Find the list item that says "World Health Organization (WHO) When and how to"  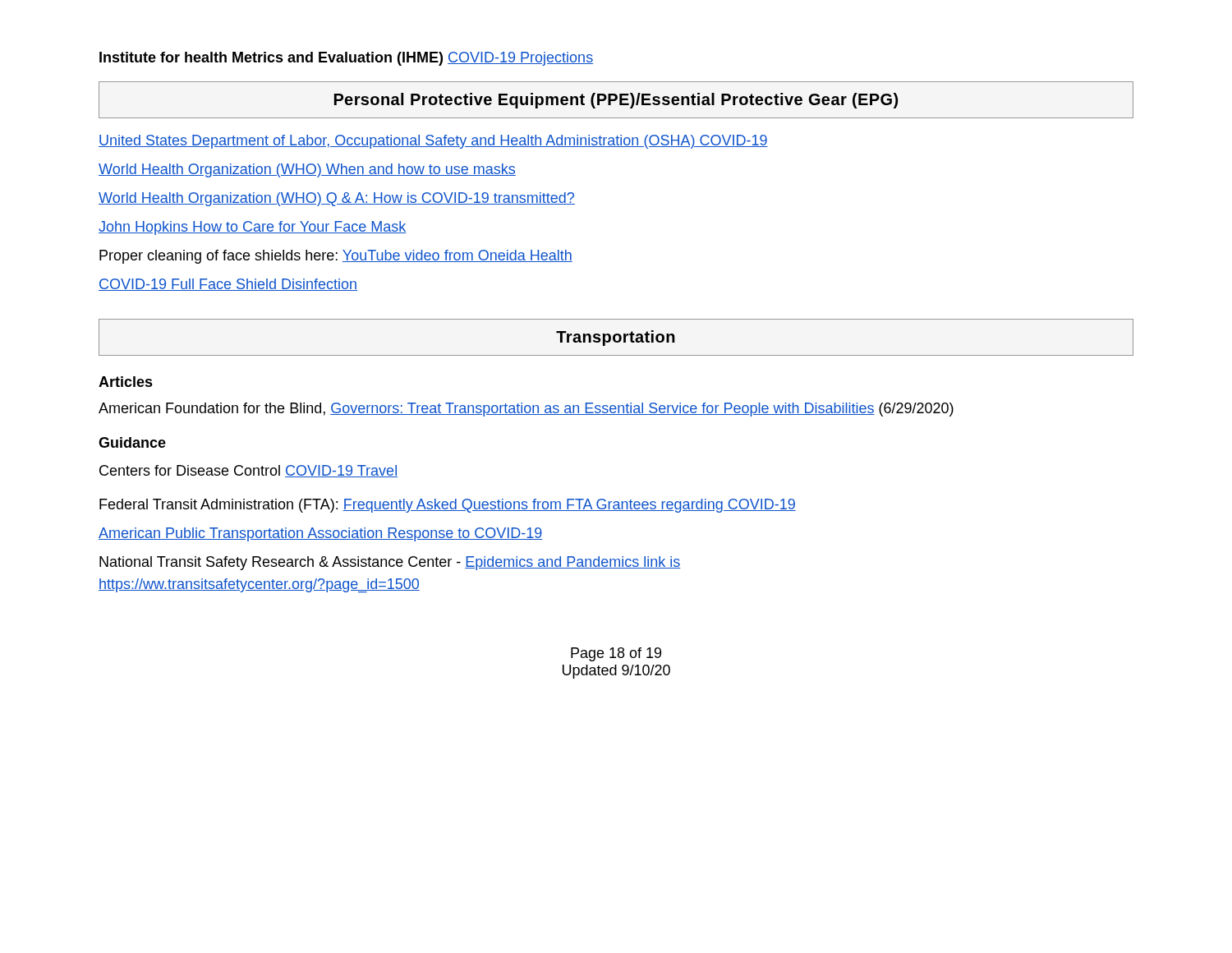pos(307,169)
